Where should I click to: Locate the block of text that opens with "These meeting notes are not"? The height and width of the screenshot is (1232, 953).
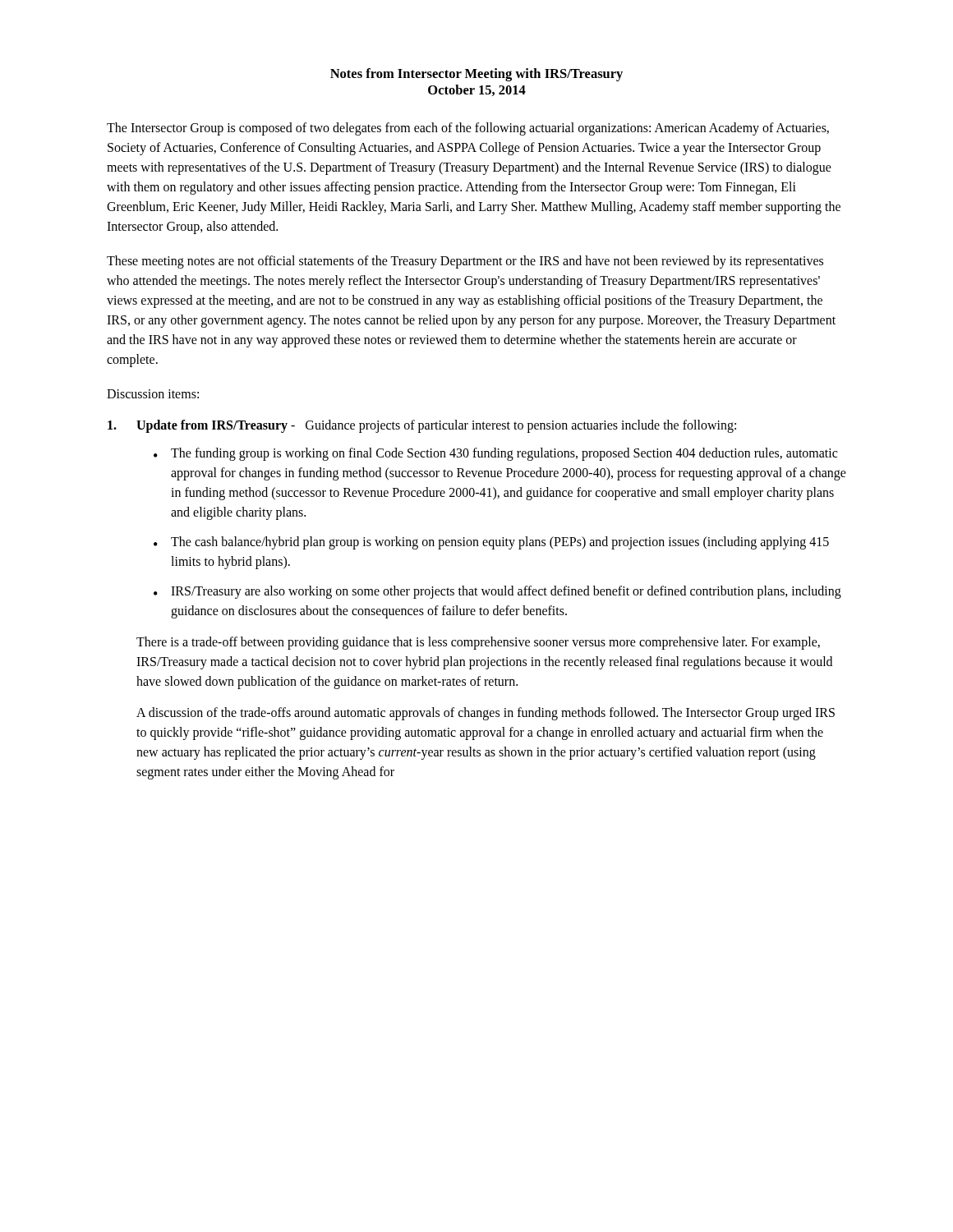pyautogui.click(x=471, y=310)
